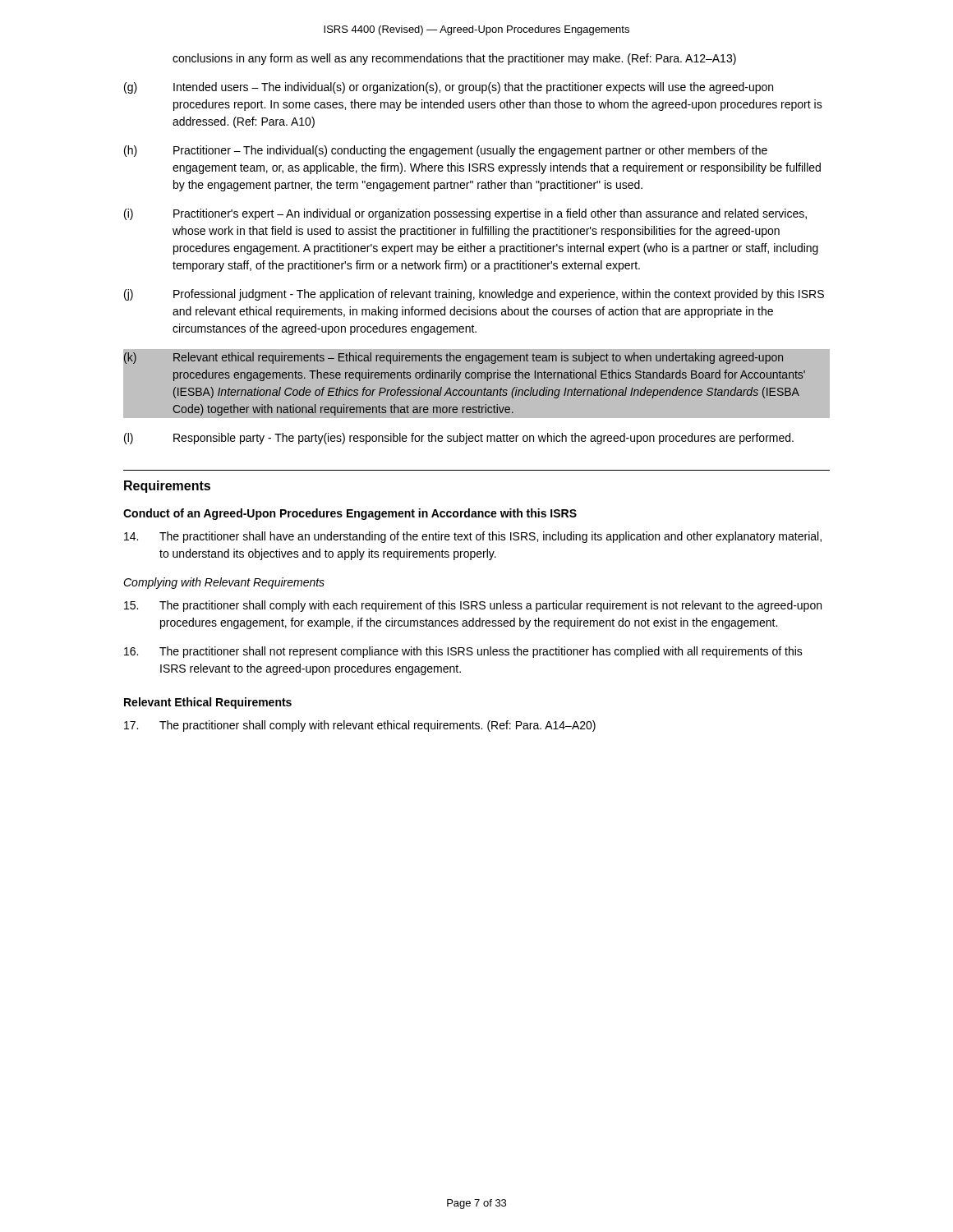Find the region starting "conclusions in any form as well"
Screen dimensions: 1232x953
pyautogui.click(x=454, y=58)
